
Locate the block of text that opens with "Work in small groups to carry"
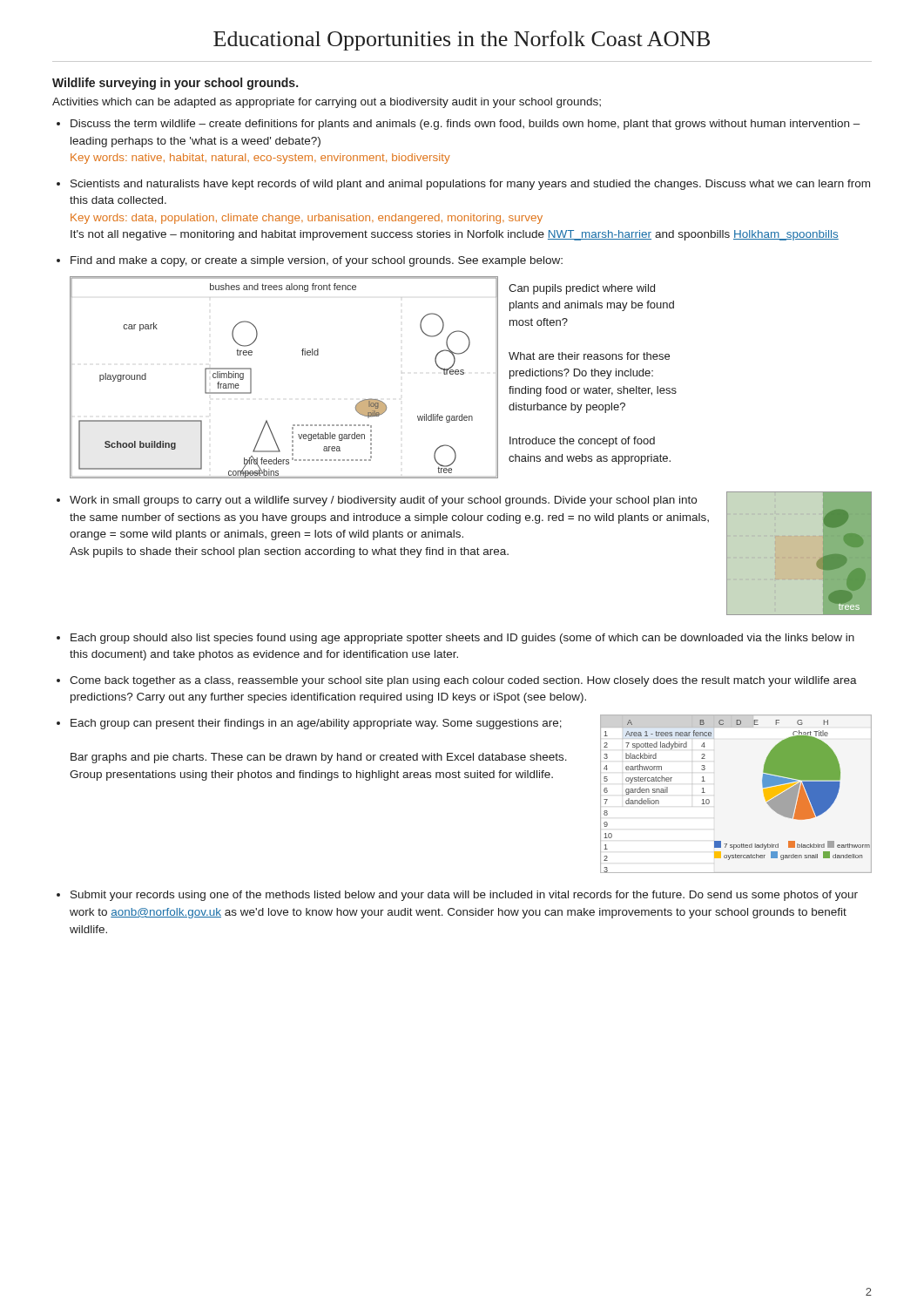[x=471, y=556]
